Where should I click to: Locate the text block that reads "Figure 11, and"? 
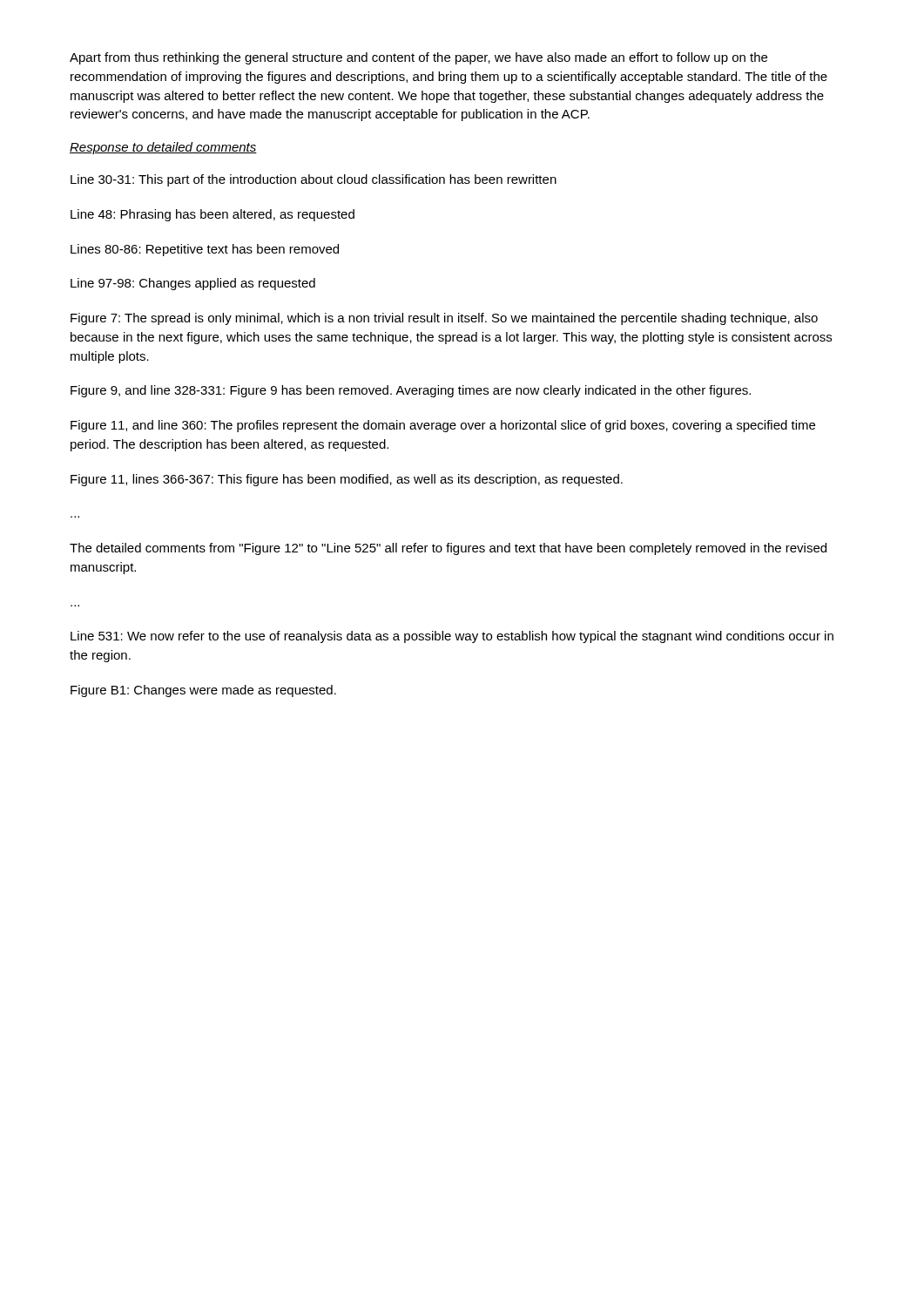[x=443, y=434]
